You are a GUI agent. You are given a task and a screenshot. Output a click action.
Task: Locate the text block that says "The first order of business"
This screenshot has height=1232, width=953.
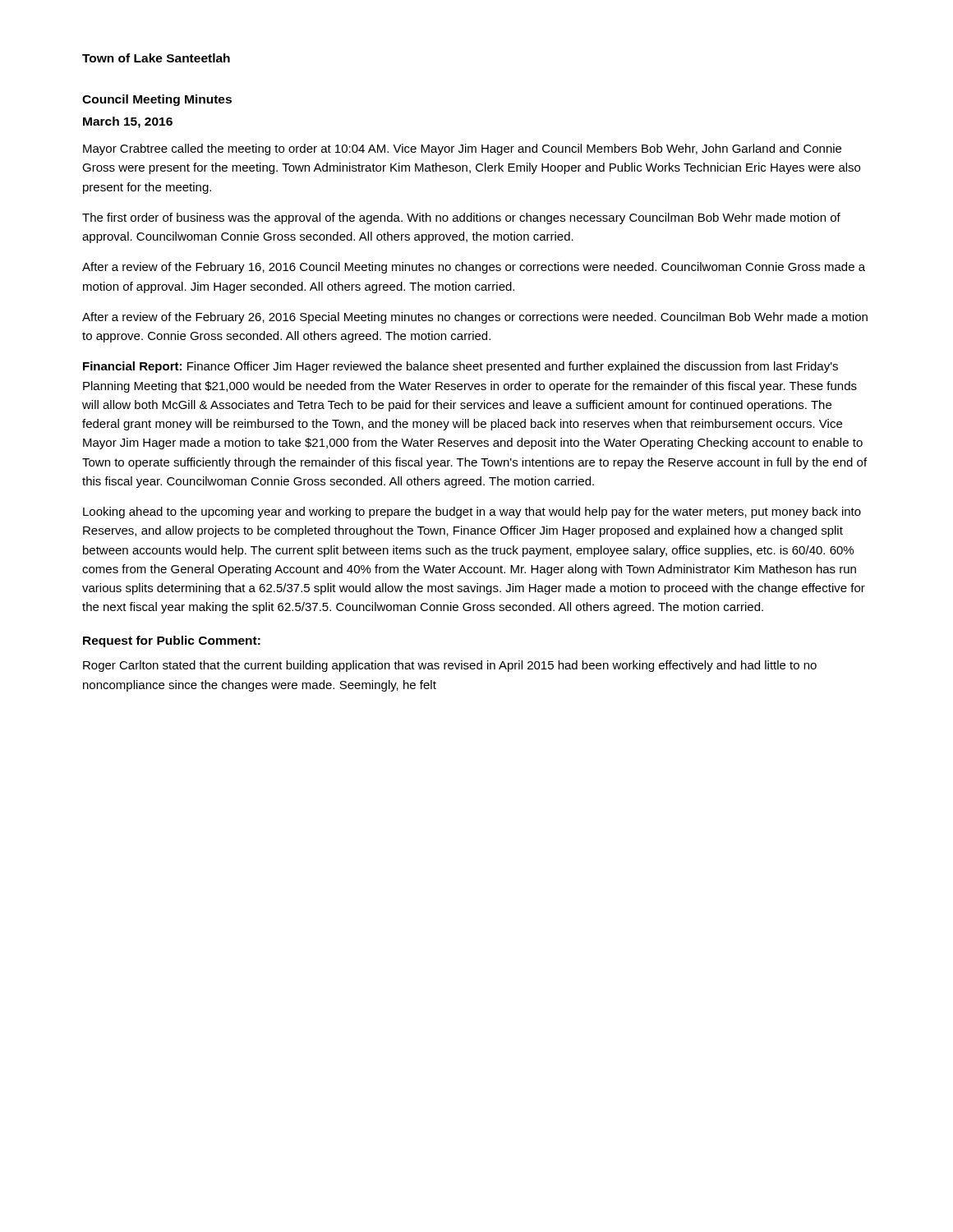pyautogui.click(x=461, y=227)
